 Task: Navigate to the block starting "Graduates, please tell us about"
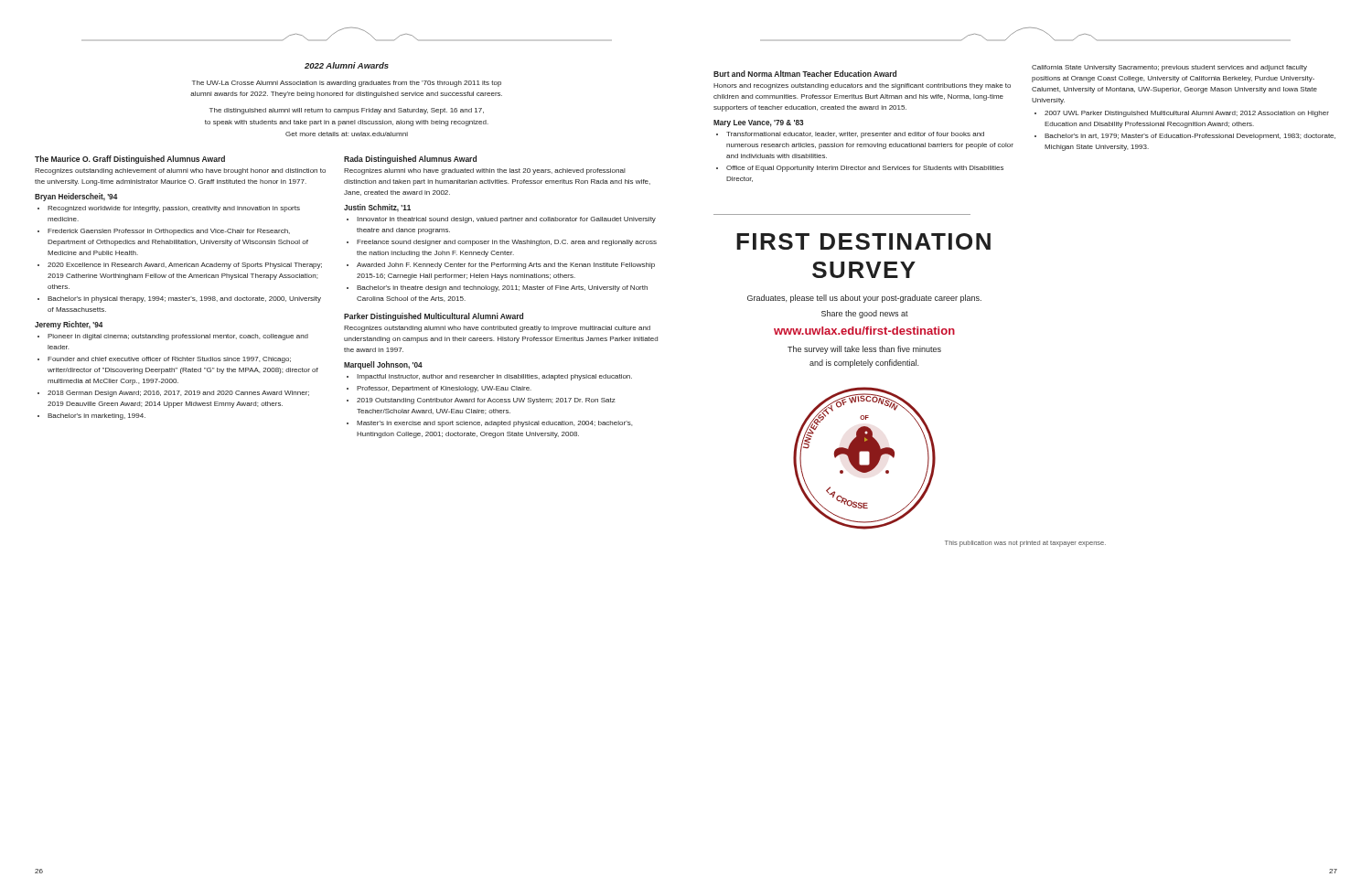point(864,314)
